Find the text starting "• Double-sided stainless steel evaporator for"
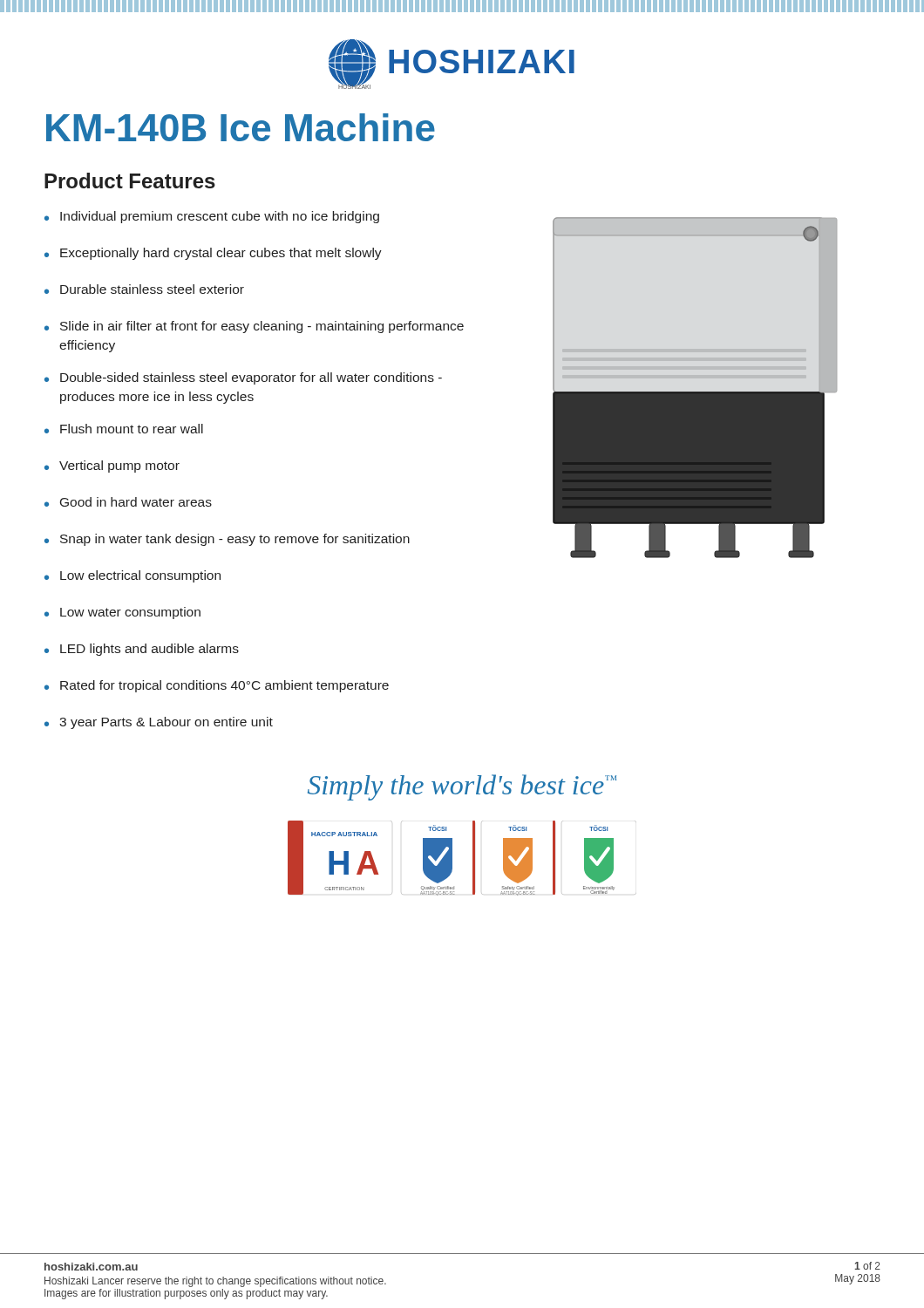The width and height of the screenshot is (924, 1308). (x=266, y=387)
